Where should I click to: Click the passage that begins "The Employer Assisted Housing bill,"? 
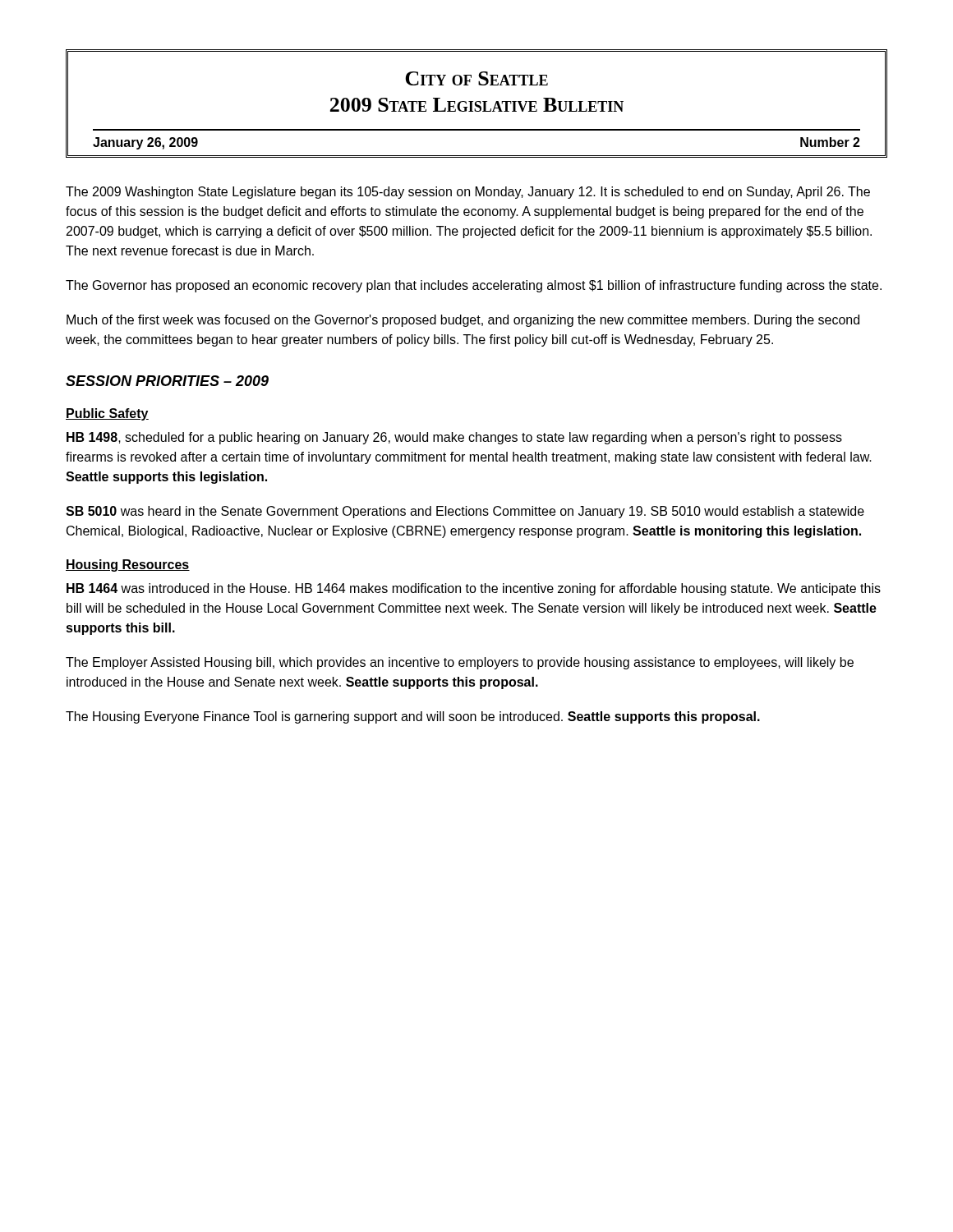pos(460,672)
